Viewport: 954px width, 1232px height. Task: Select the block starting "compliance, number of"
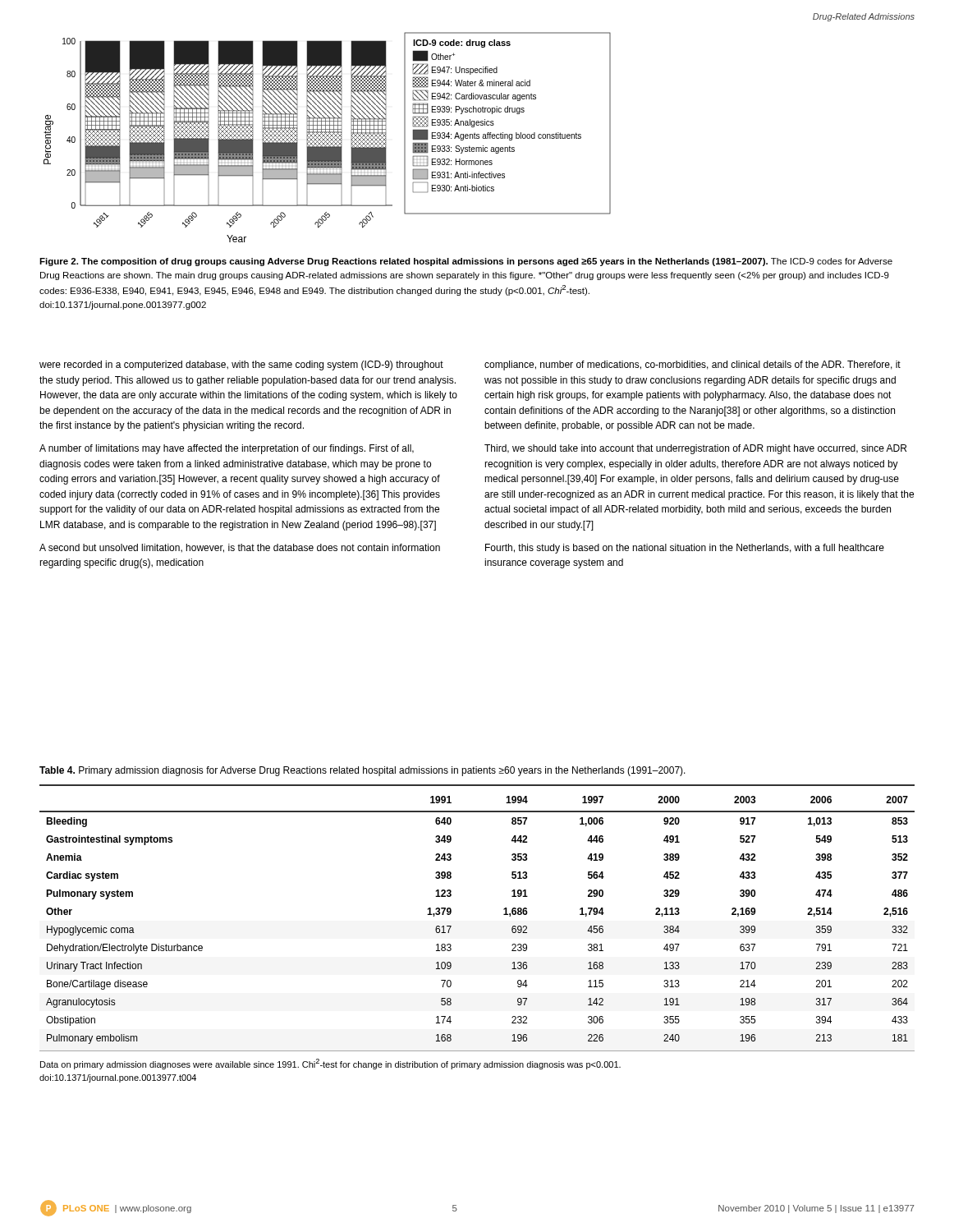(699, 464)
